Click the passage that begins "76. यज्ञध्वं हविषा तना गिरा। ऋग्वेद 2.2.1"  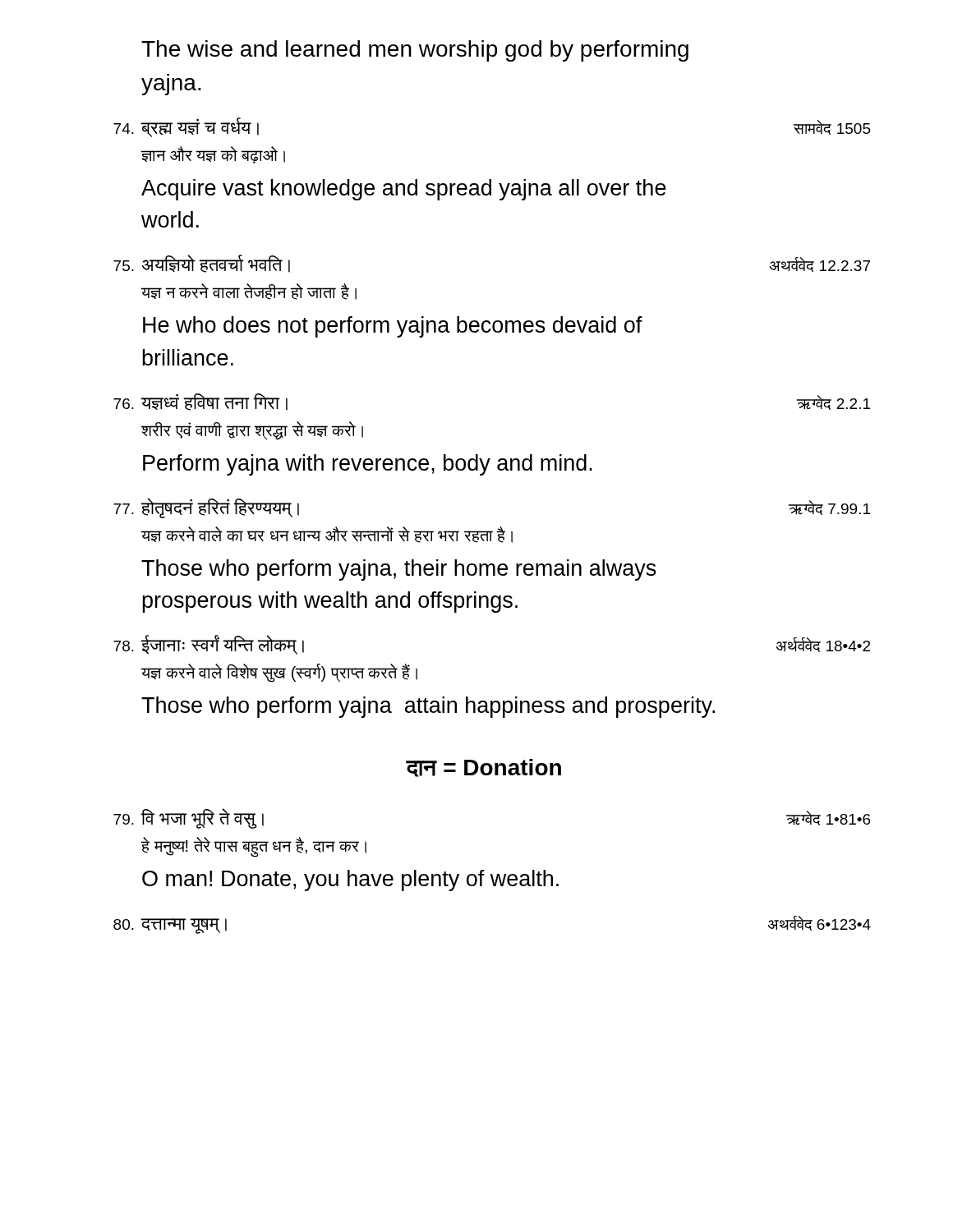point(201,402)
